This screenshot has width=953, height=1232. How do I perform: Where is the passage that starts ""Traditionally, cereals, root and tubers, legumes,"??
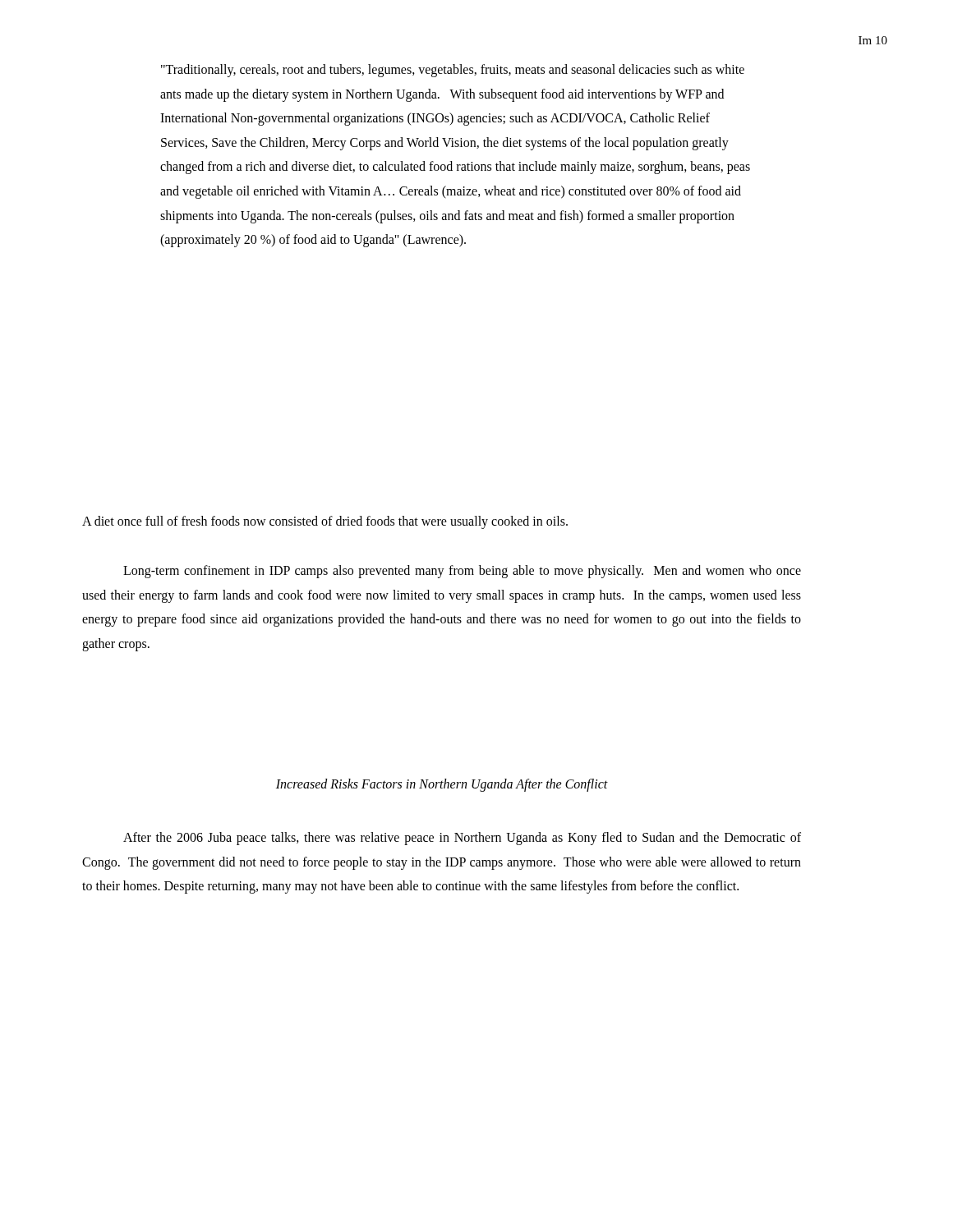[x=455, y=154]
